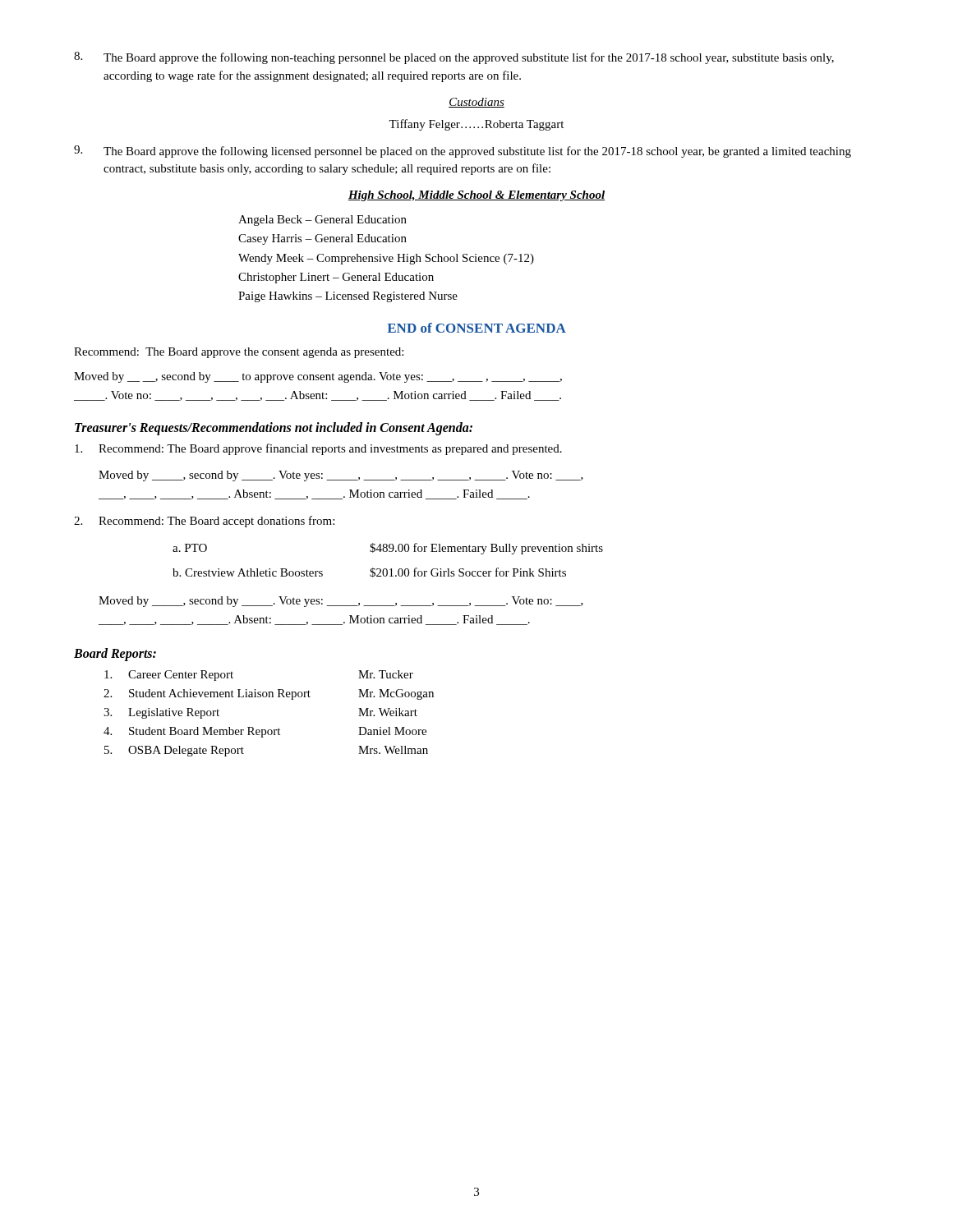The image size is (953, 1232).
Task: Click on the text block starting "5. OSBA Delegate Report Mrs. Wellman"
Action: click(x=184, y=751)
